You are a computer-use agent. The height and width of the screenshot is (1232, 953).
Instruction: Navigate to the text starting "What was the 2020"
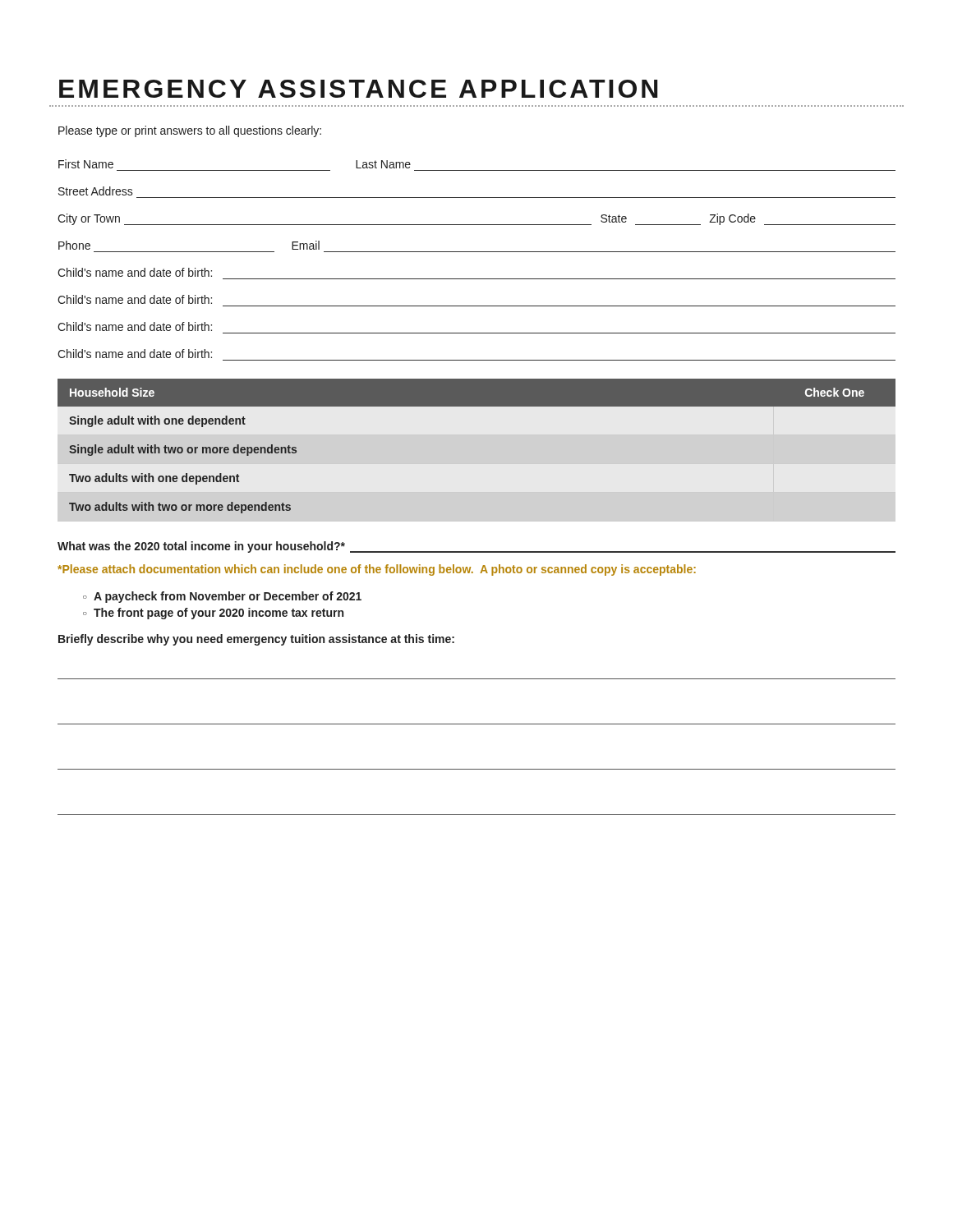[x=476, y=545]
